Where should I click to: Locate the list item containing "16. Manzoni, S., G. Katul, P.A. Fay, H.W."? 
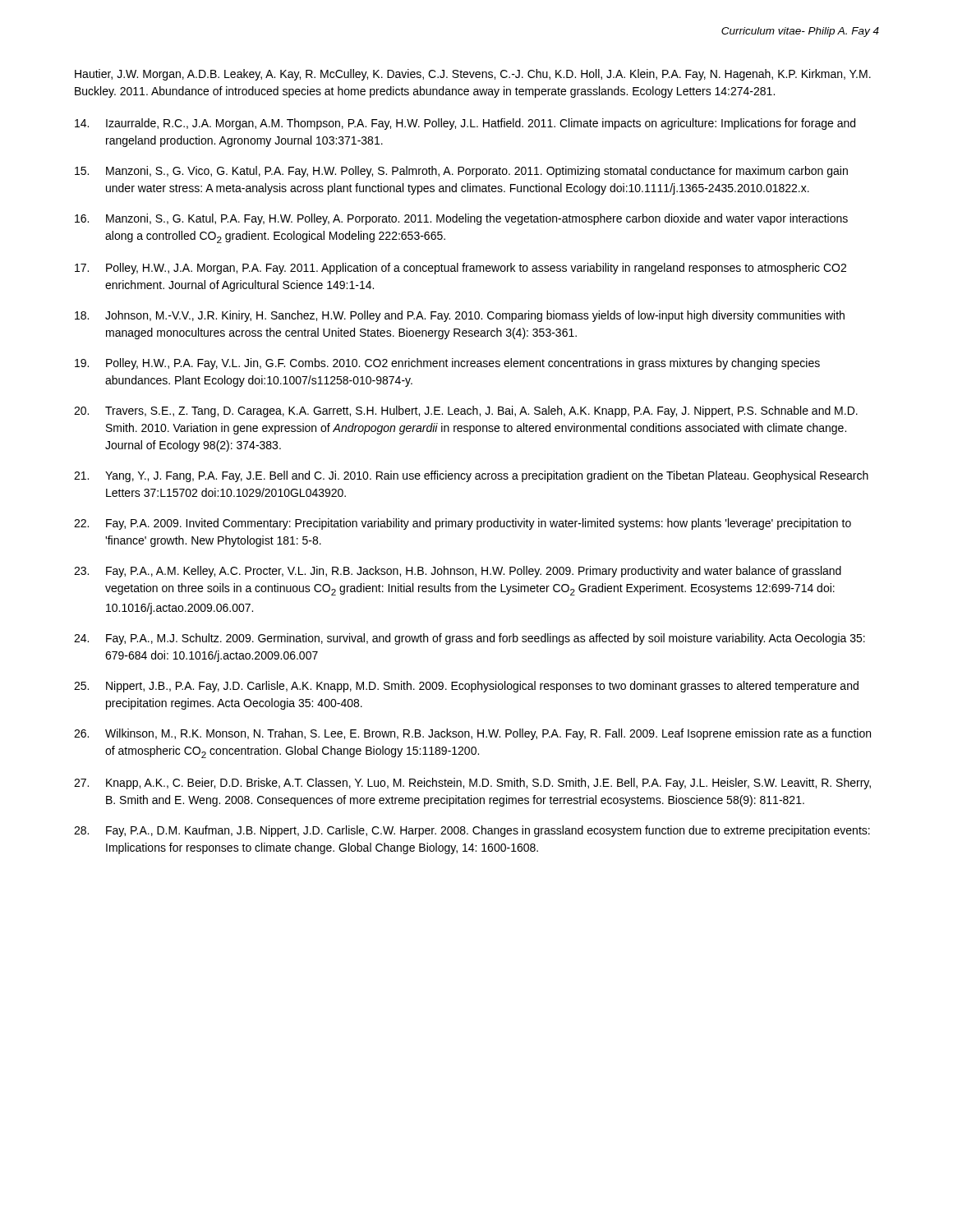click(476, 228)
